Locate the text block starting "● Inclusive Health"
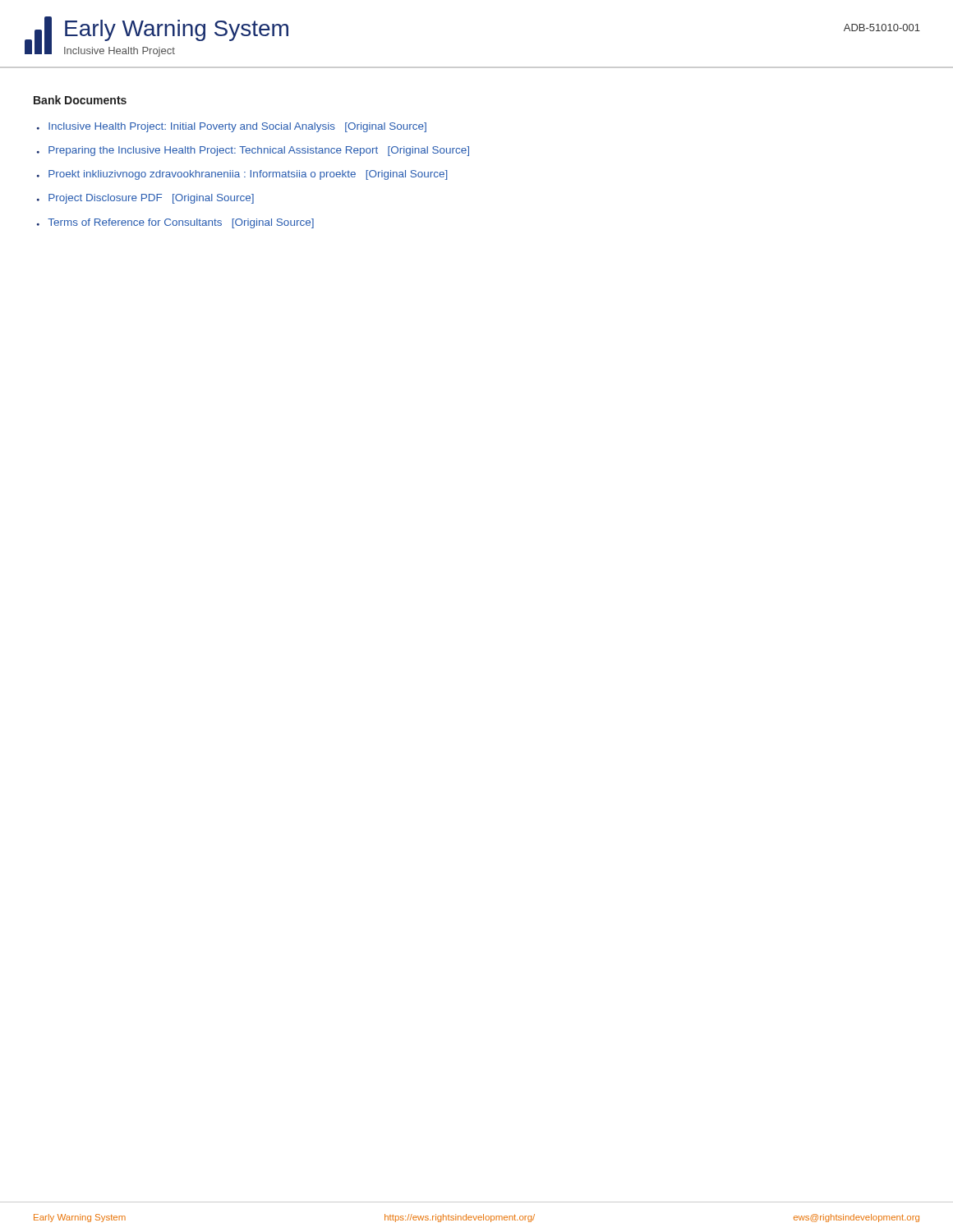 (232, 126)
